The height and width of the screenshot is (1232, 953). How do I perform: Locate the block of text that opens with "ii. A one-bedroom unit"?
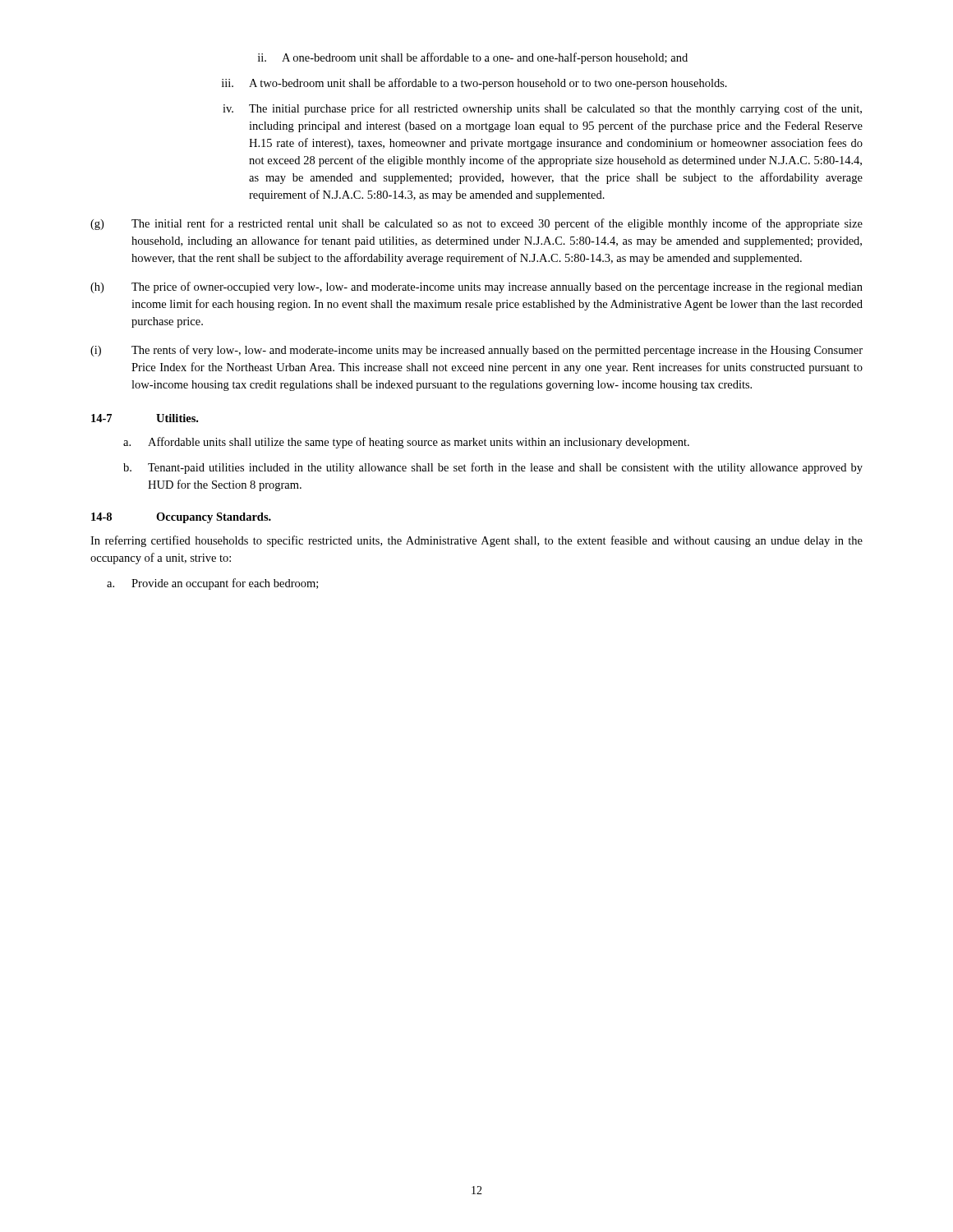coord(542,58)
